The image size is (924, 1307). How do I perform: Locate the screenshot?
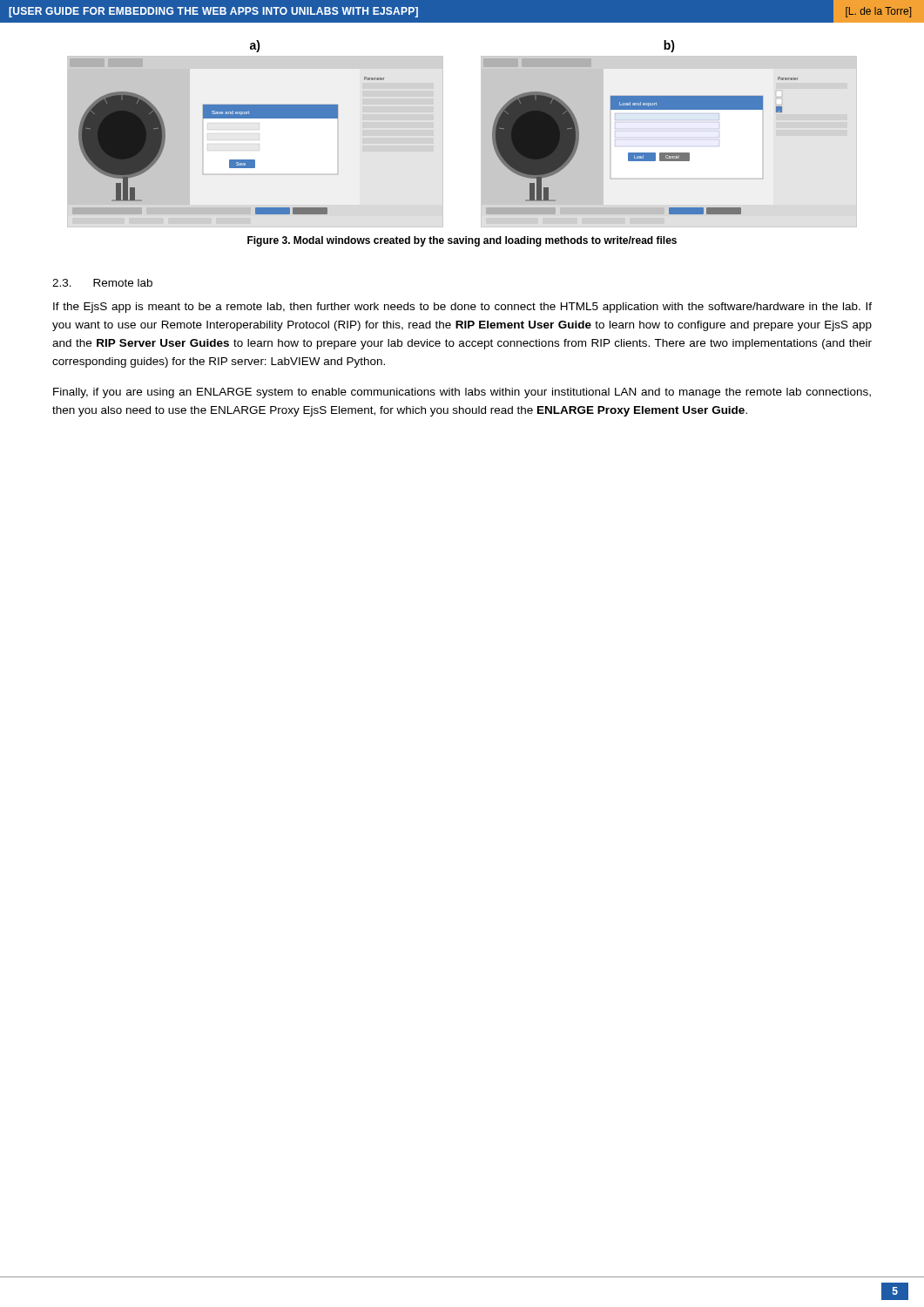point(462,145)
